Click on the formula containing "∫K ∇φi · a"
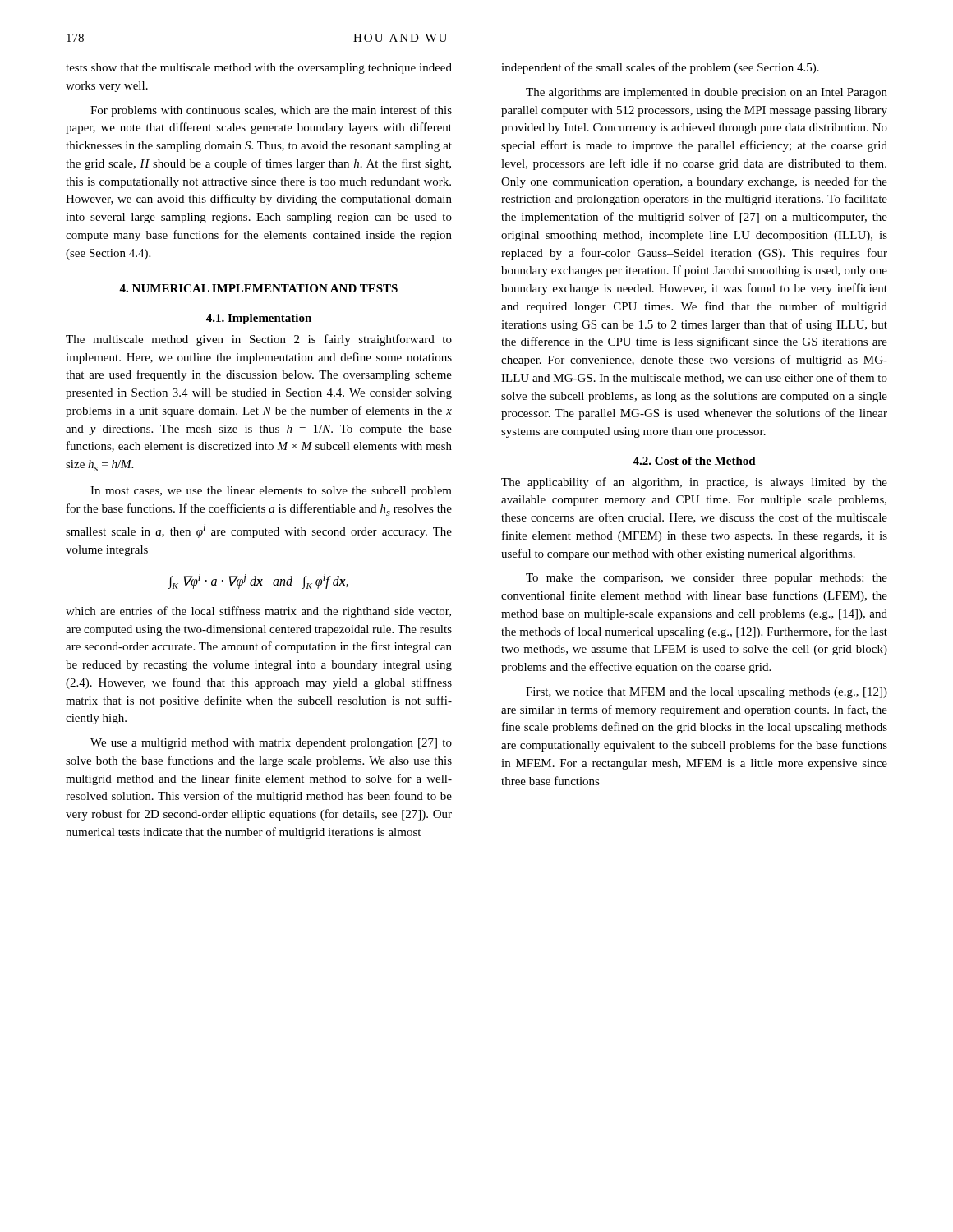 click(259, 580)
